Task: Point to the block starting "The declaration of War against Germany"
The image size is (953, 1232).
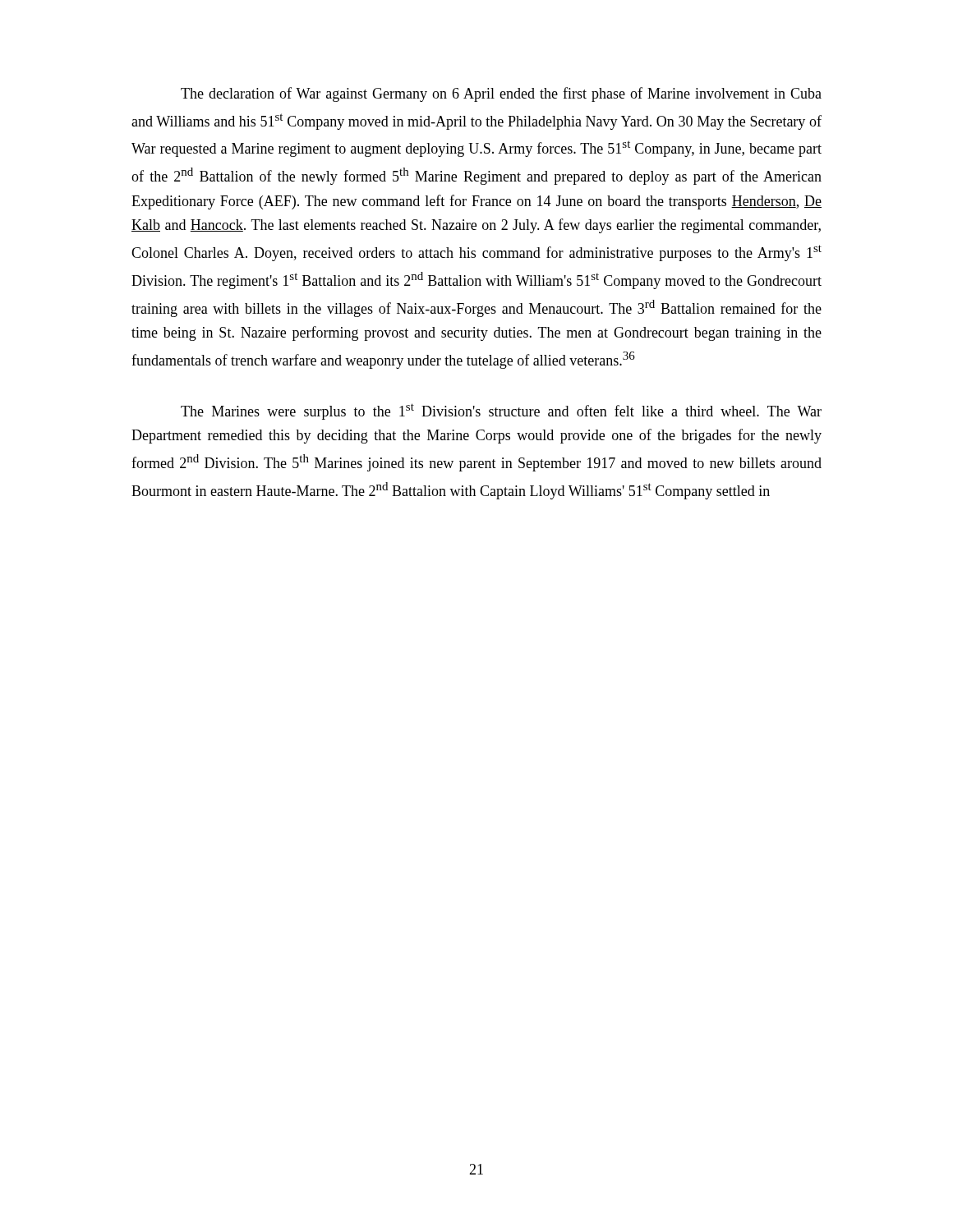Action: (476, 228)
